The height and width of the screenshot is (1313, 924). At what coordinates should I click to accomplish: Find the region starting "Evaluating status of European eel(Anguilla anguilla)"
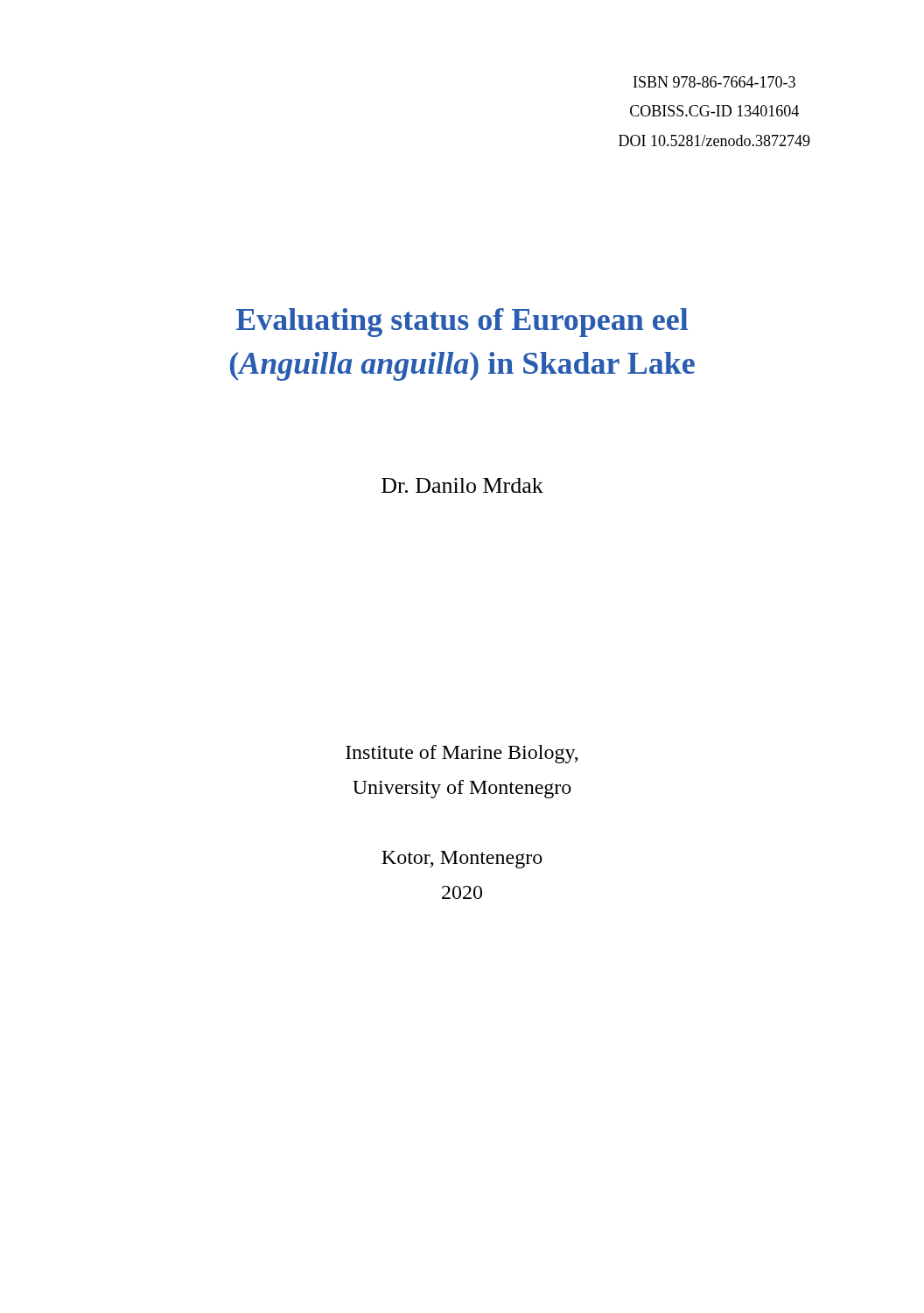pyautogui.click(x=462, y=342)
